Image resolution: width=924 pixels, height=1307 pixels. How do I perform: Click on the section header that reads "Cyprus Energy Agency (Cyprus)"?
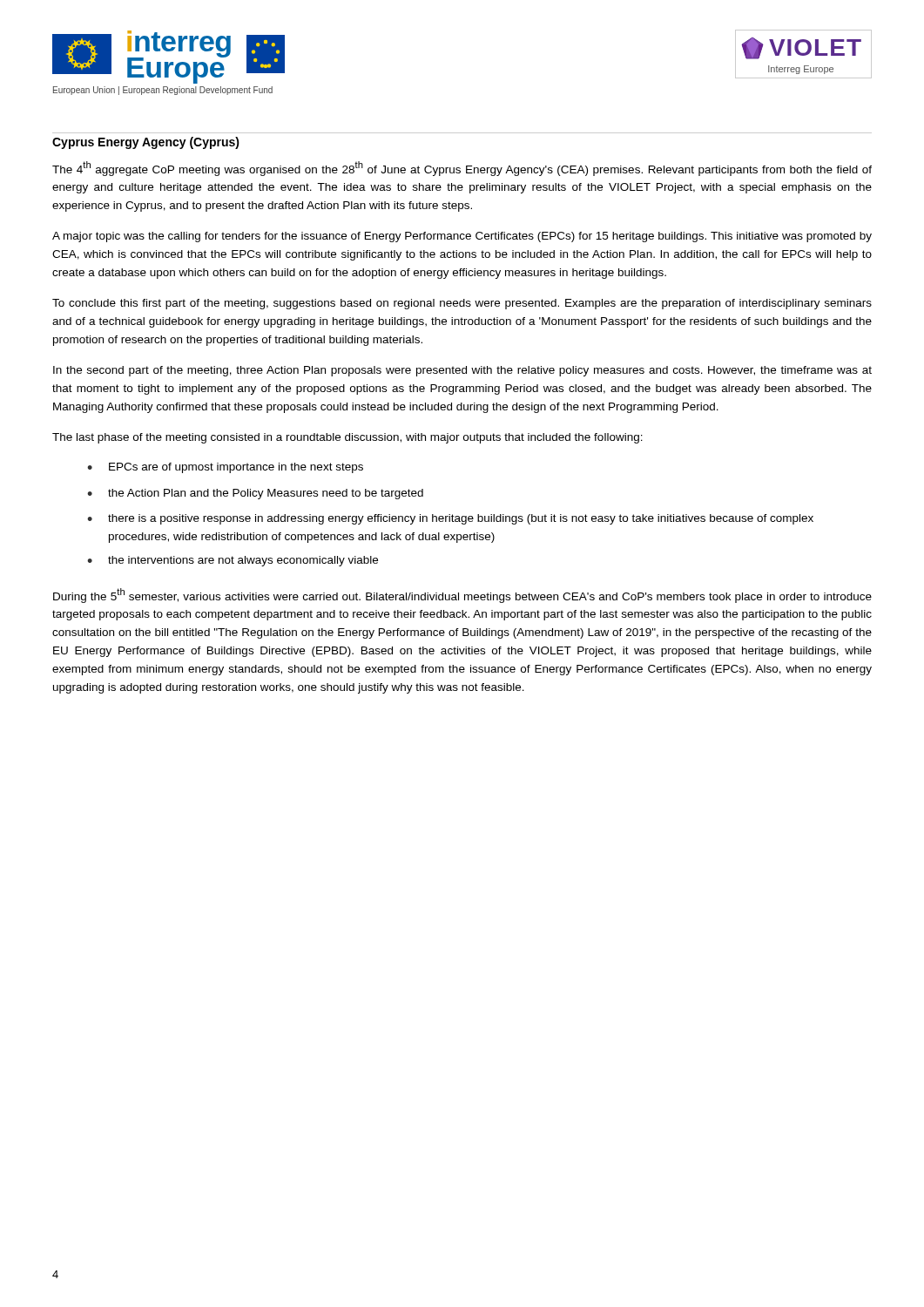146,142
